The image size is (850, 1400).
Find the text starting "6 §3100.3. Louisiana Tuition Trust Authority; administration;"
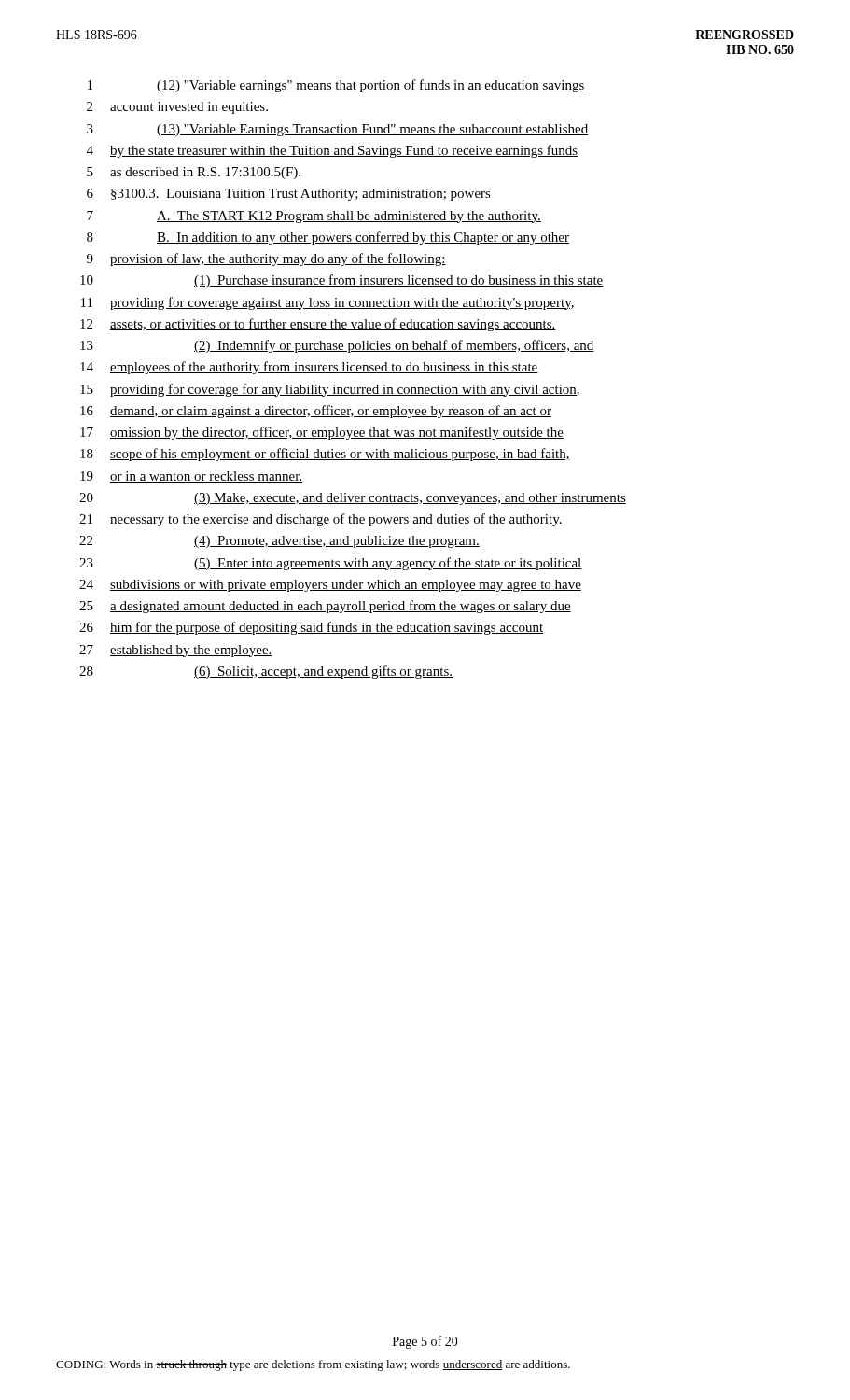pyautogui.click(x=425, y=194)
